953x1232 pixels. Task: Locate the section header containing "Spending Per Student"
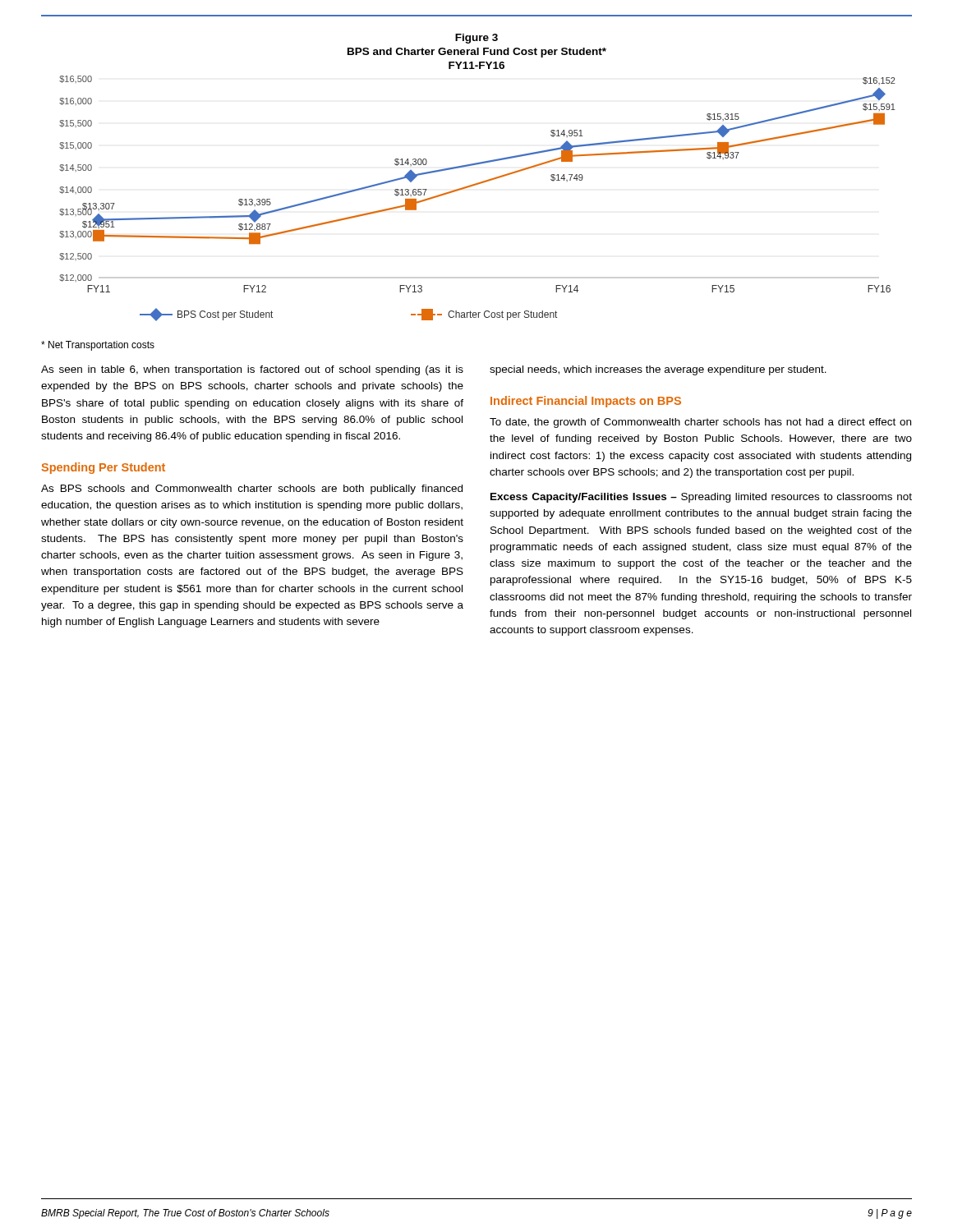tap(103, 468)
